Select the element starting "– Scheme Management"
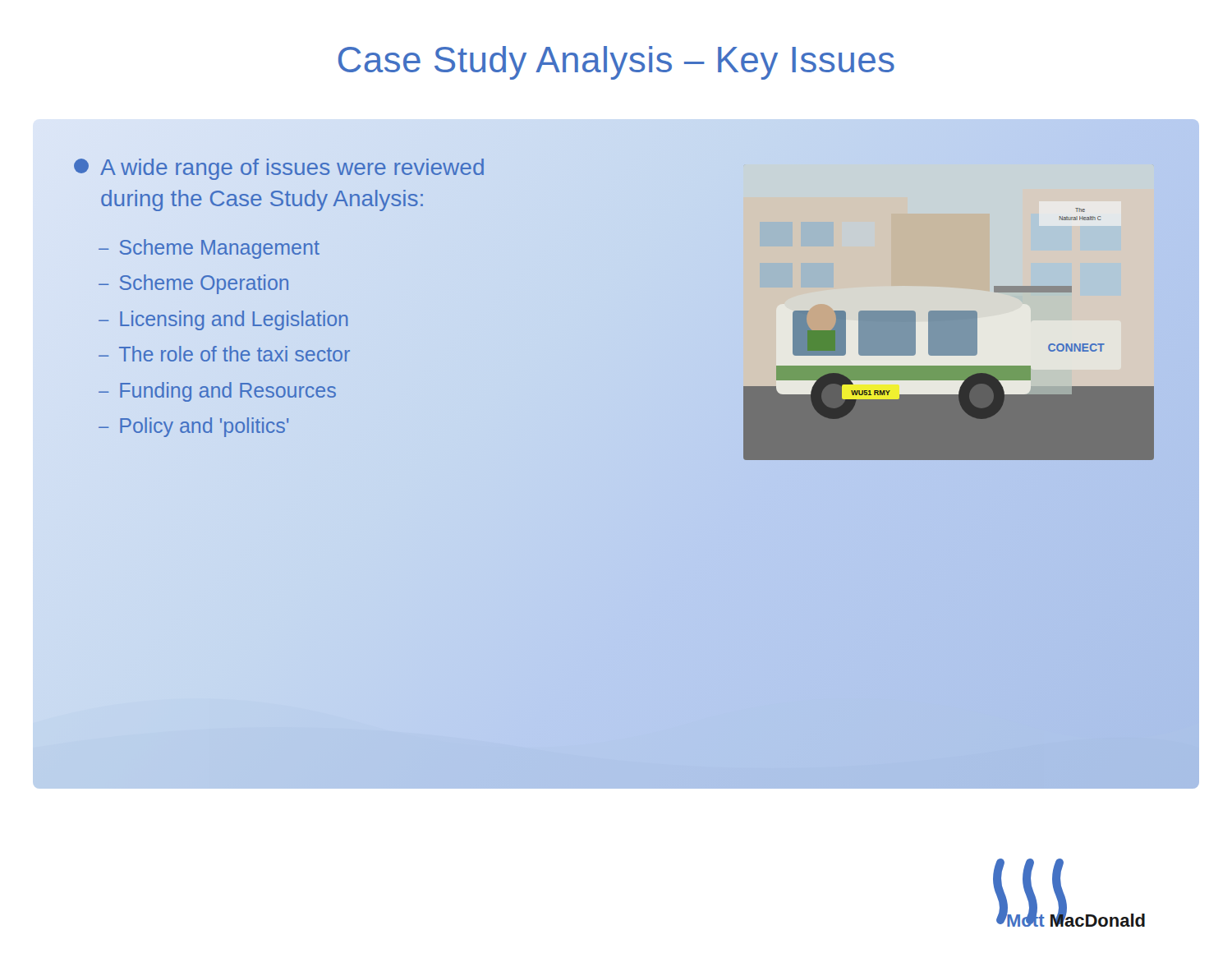1232x953 pixels. pyautogui.click(x=209, y=248)
